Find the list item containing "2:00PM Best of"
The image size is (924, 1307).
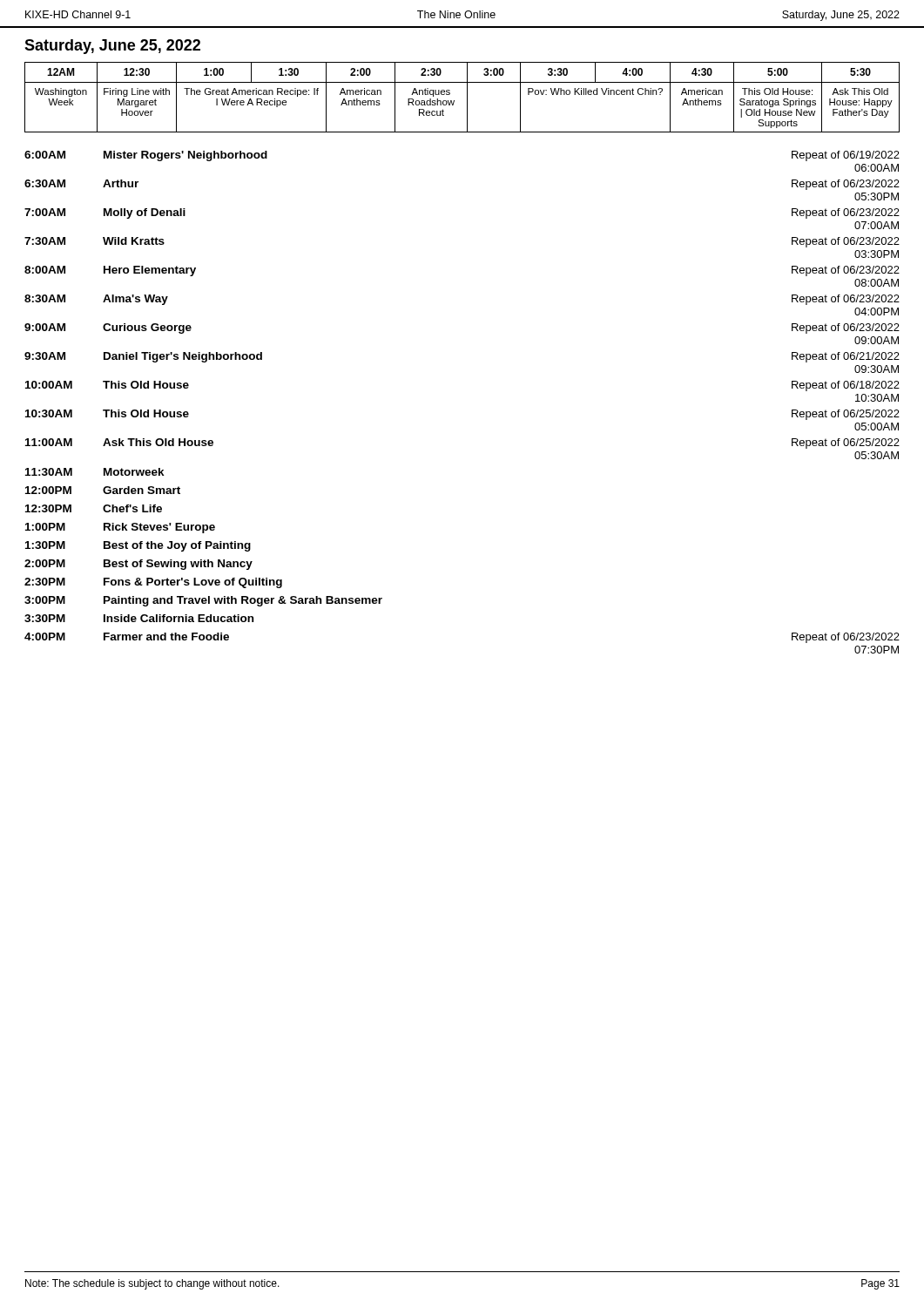pyautogui.click(x=138, y=563)
